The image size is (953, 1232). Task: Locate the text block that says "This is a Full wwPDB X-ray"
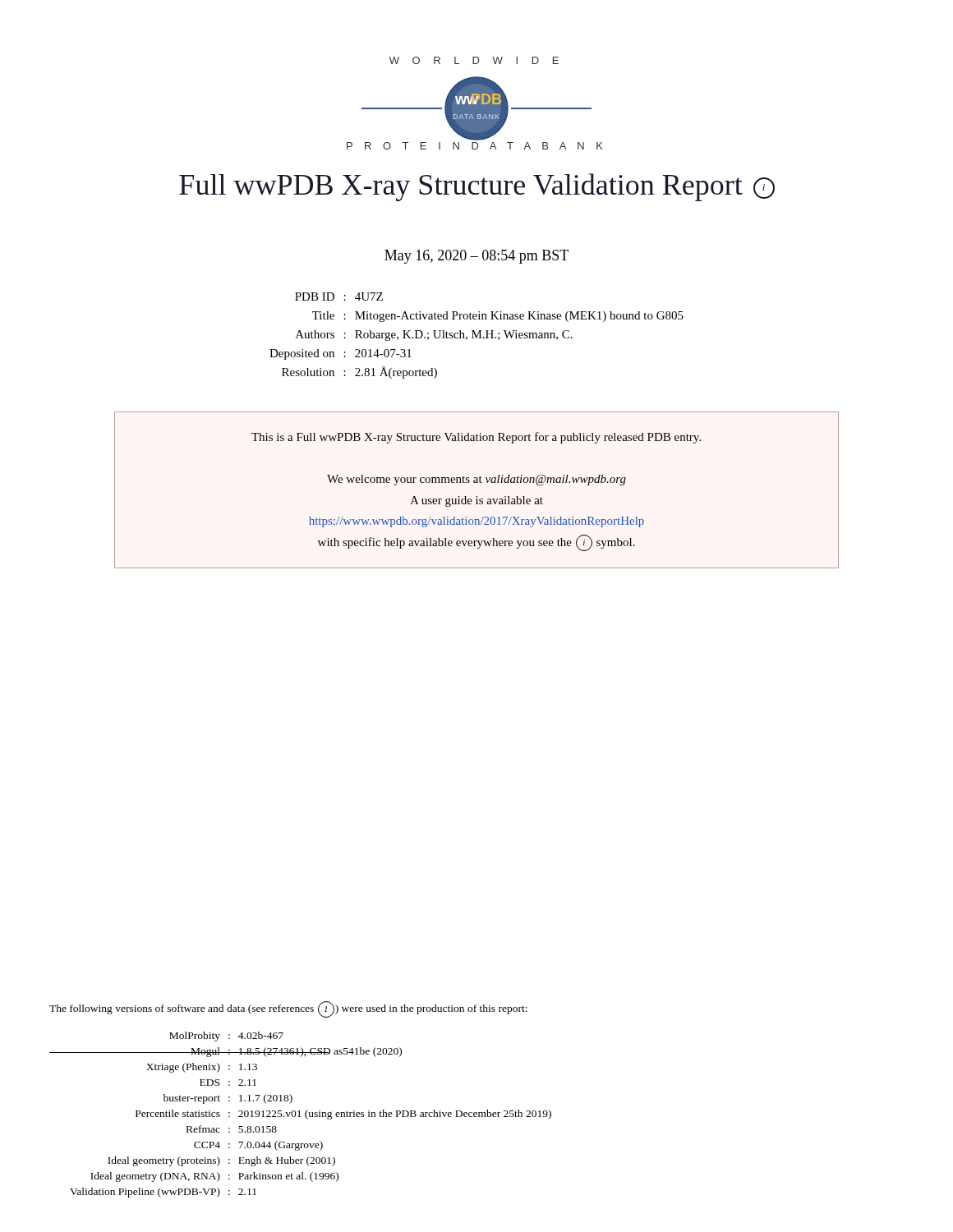click(x=476, y=491)
